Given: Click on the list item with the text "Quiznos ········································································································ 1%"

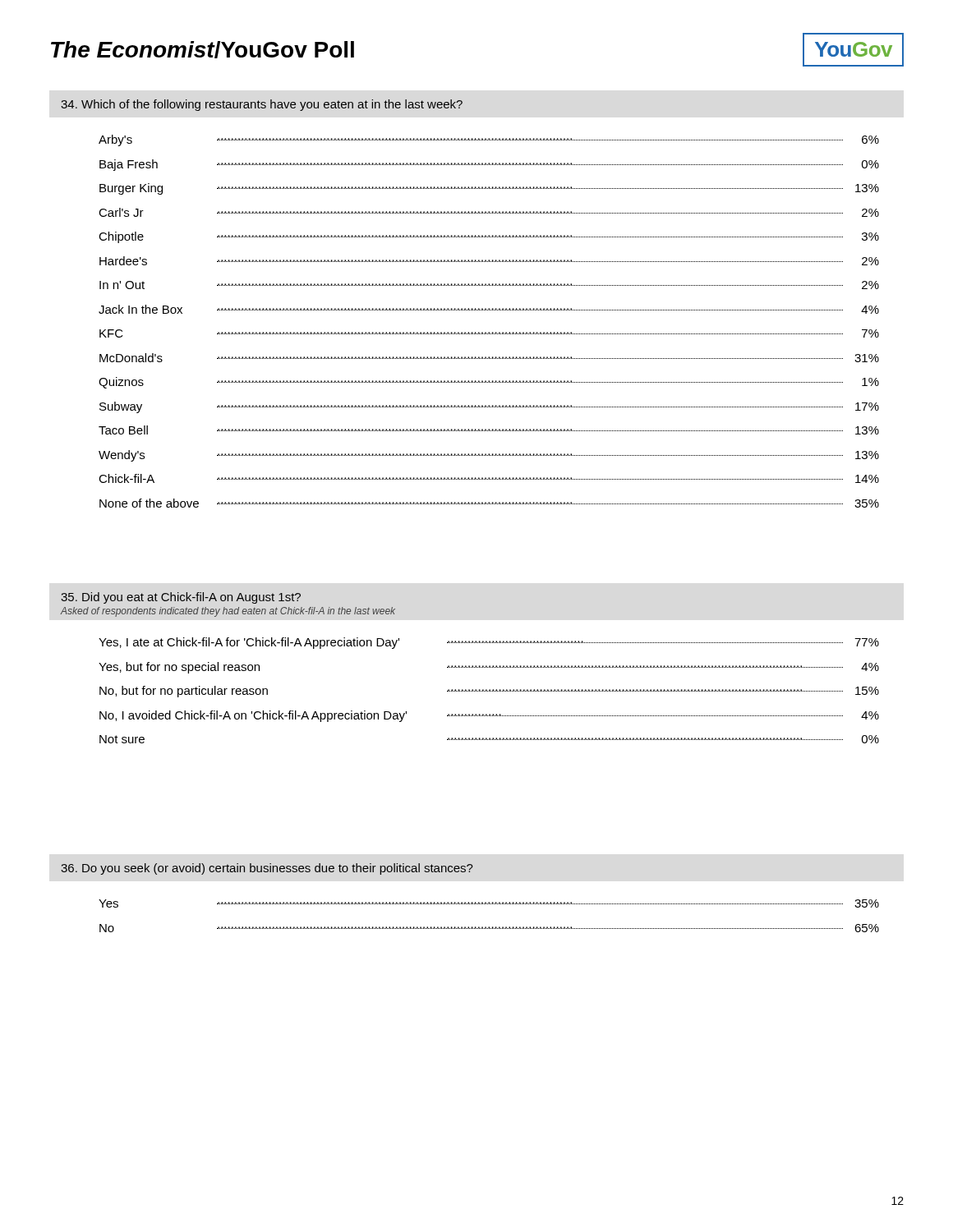Looking at the screenshot, I should [x=489, y=382].
